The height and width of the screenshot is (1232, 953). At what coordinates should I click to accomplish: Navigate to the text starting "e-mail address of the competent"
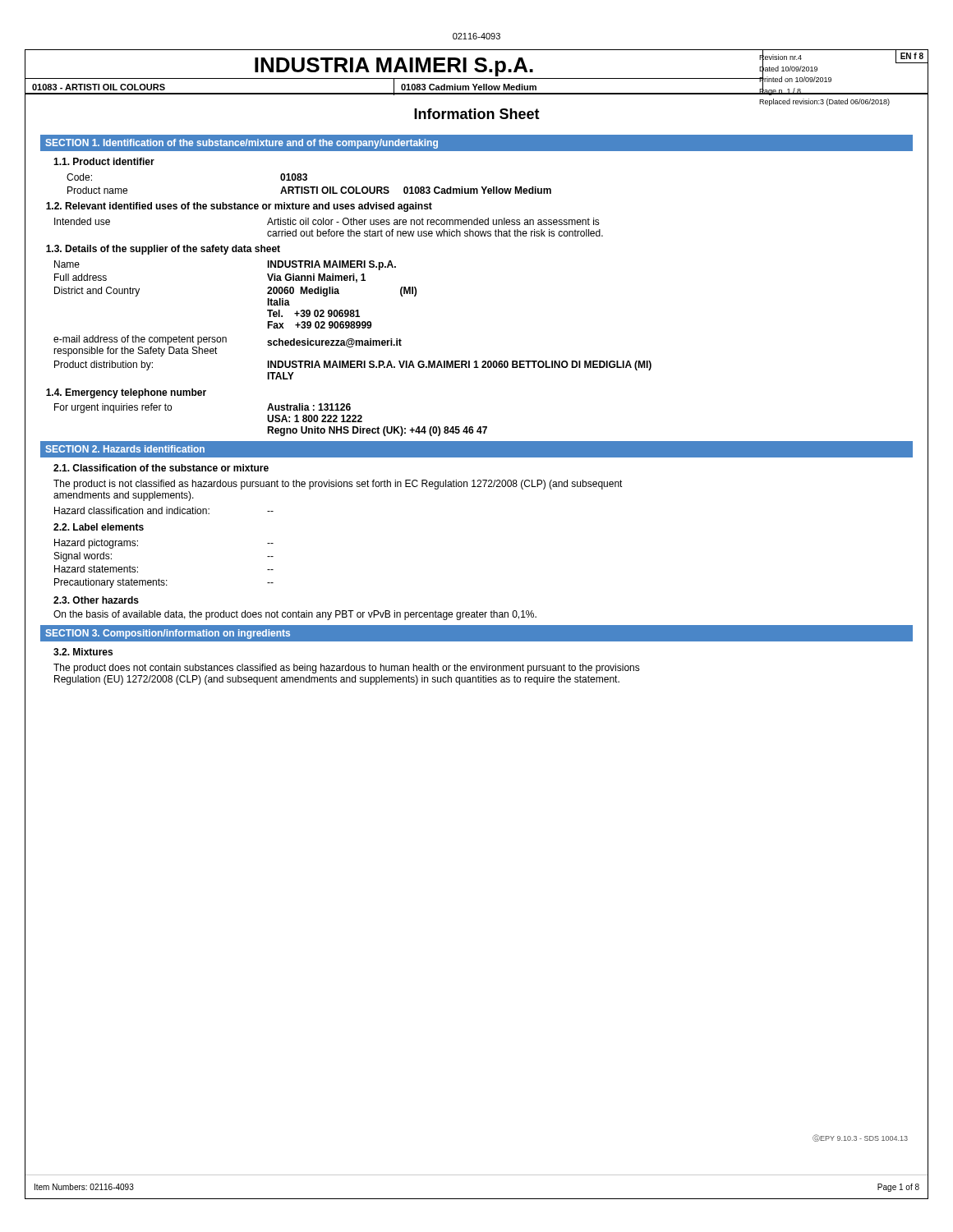(170, 347)
